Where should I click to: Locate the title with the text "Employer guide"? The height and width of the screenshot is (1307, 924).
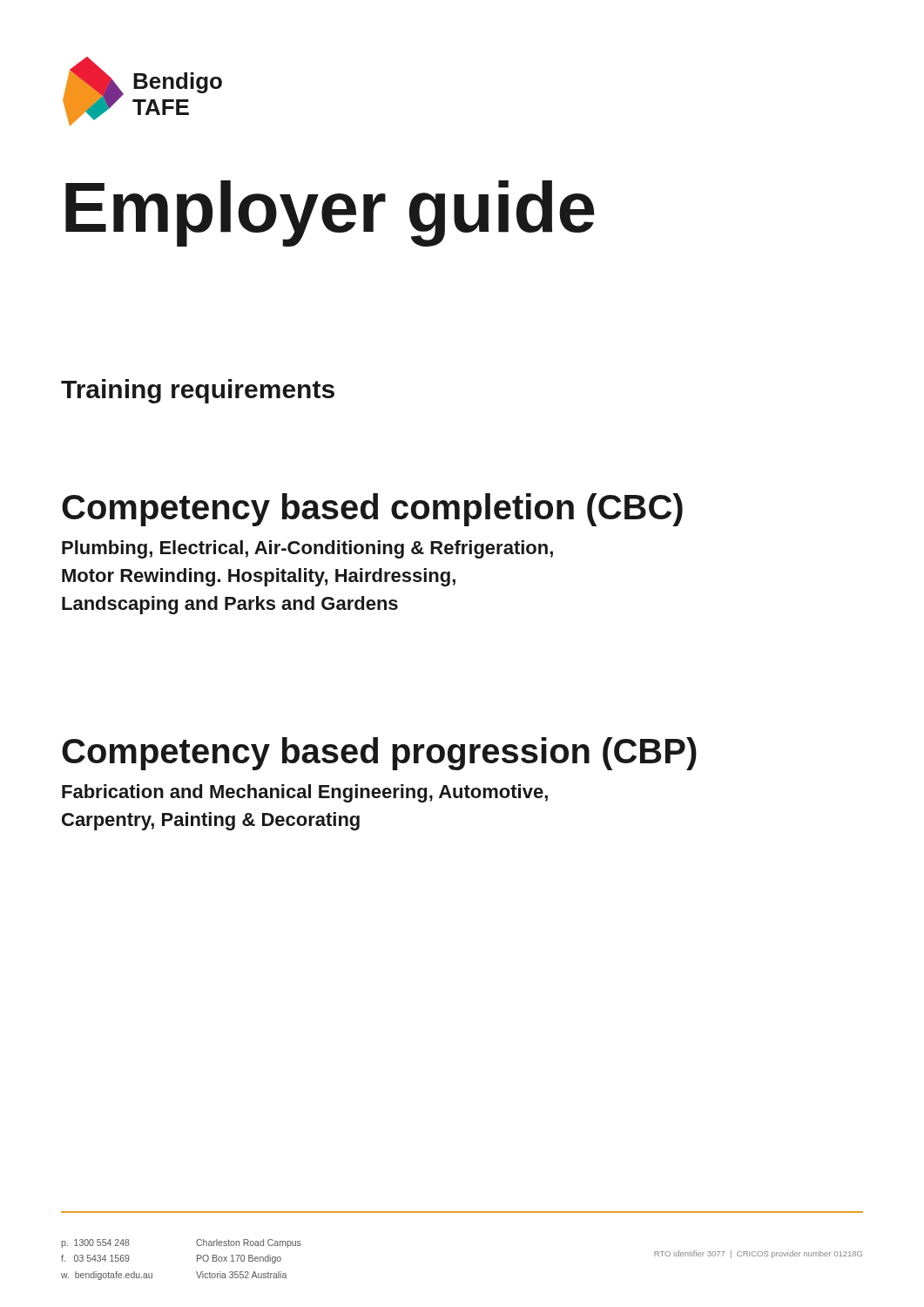pyautogui.click(x=462, y=207)
